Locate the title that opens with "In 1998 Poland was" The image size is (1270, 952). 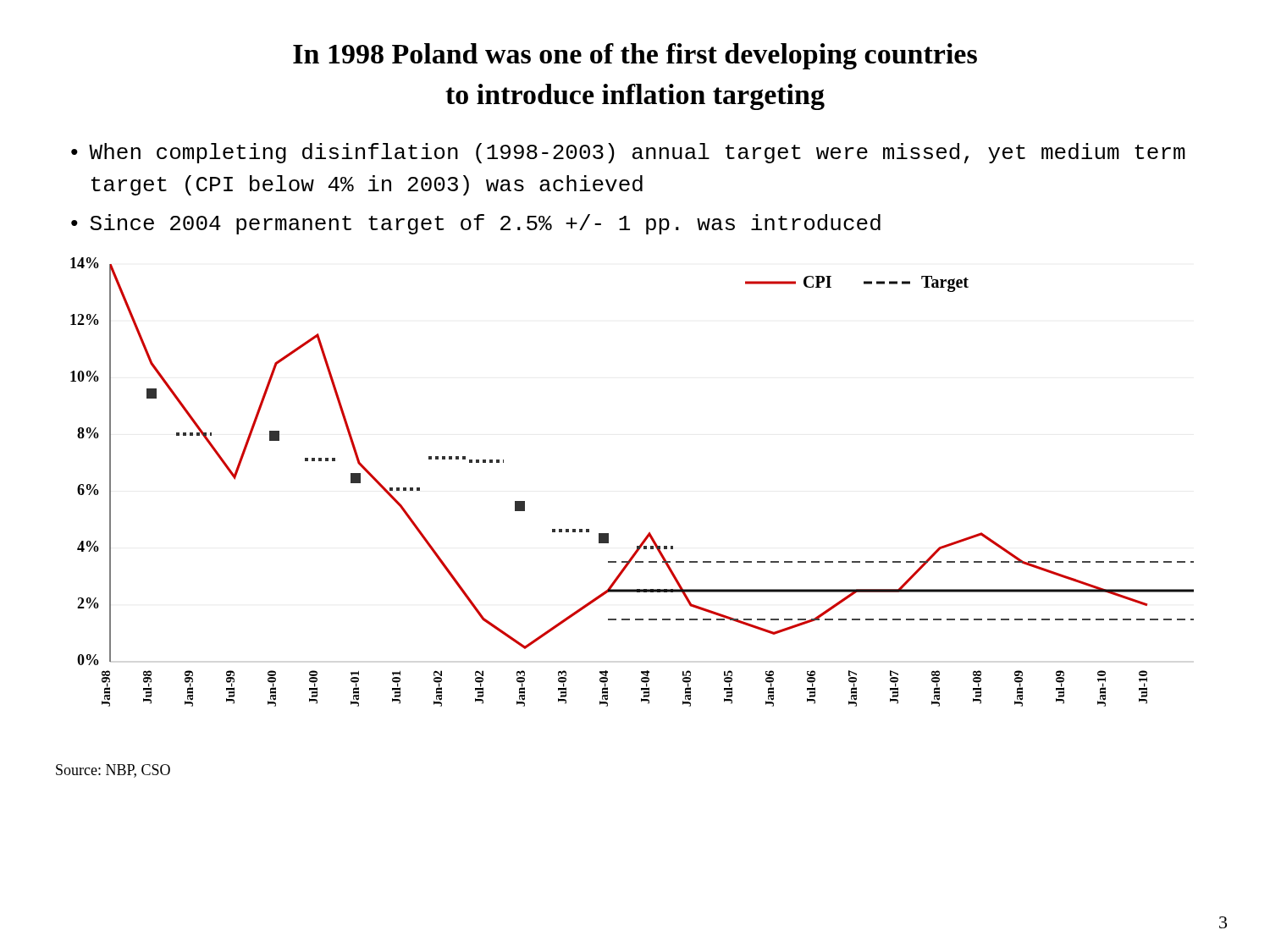click(x=635, y=74)
